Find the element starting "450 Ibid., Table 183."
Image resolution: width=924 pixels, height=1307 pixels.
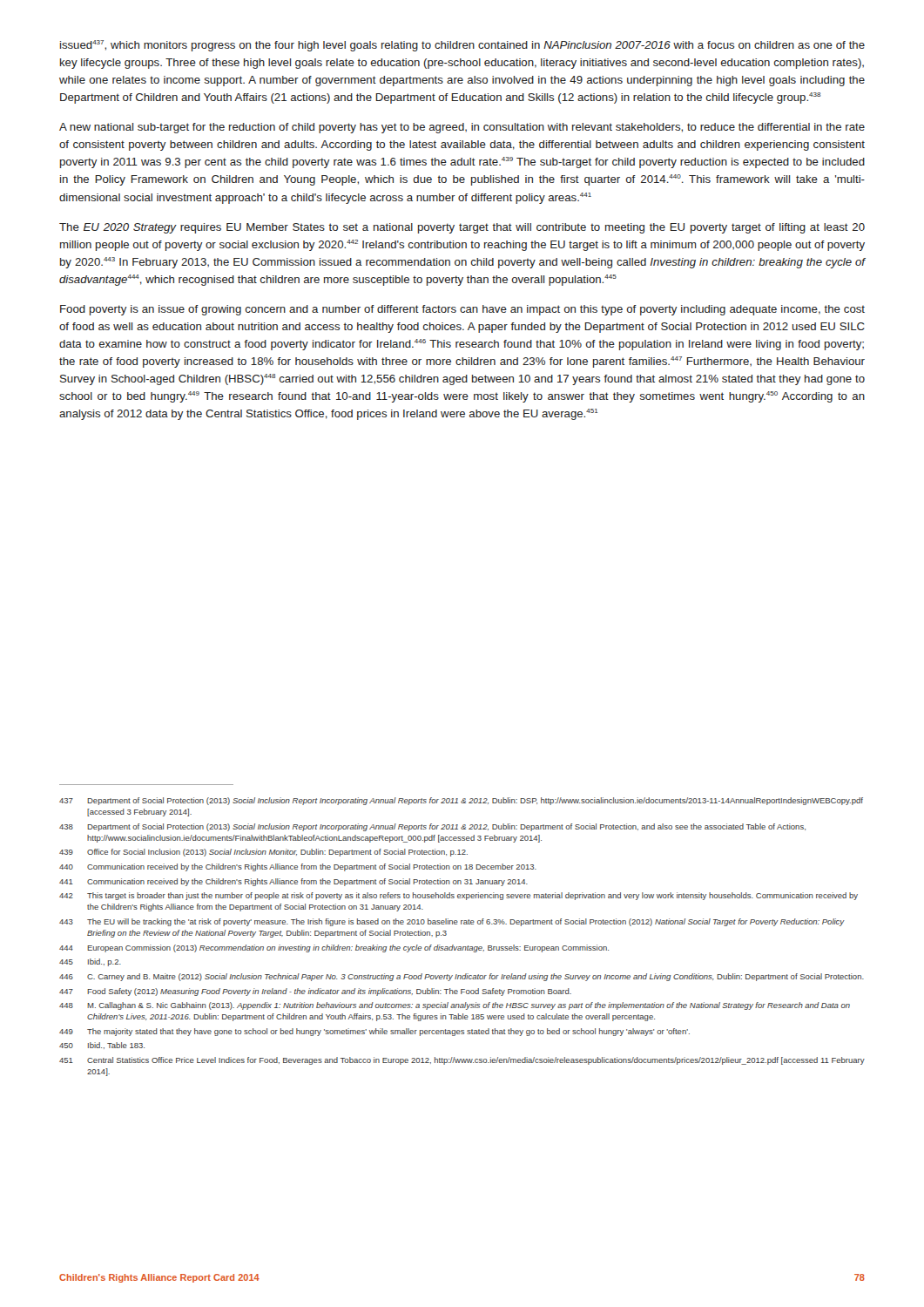(102, 1046)
